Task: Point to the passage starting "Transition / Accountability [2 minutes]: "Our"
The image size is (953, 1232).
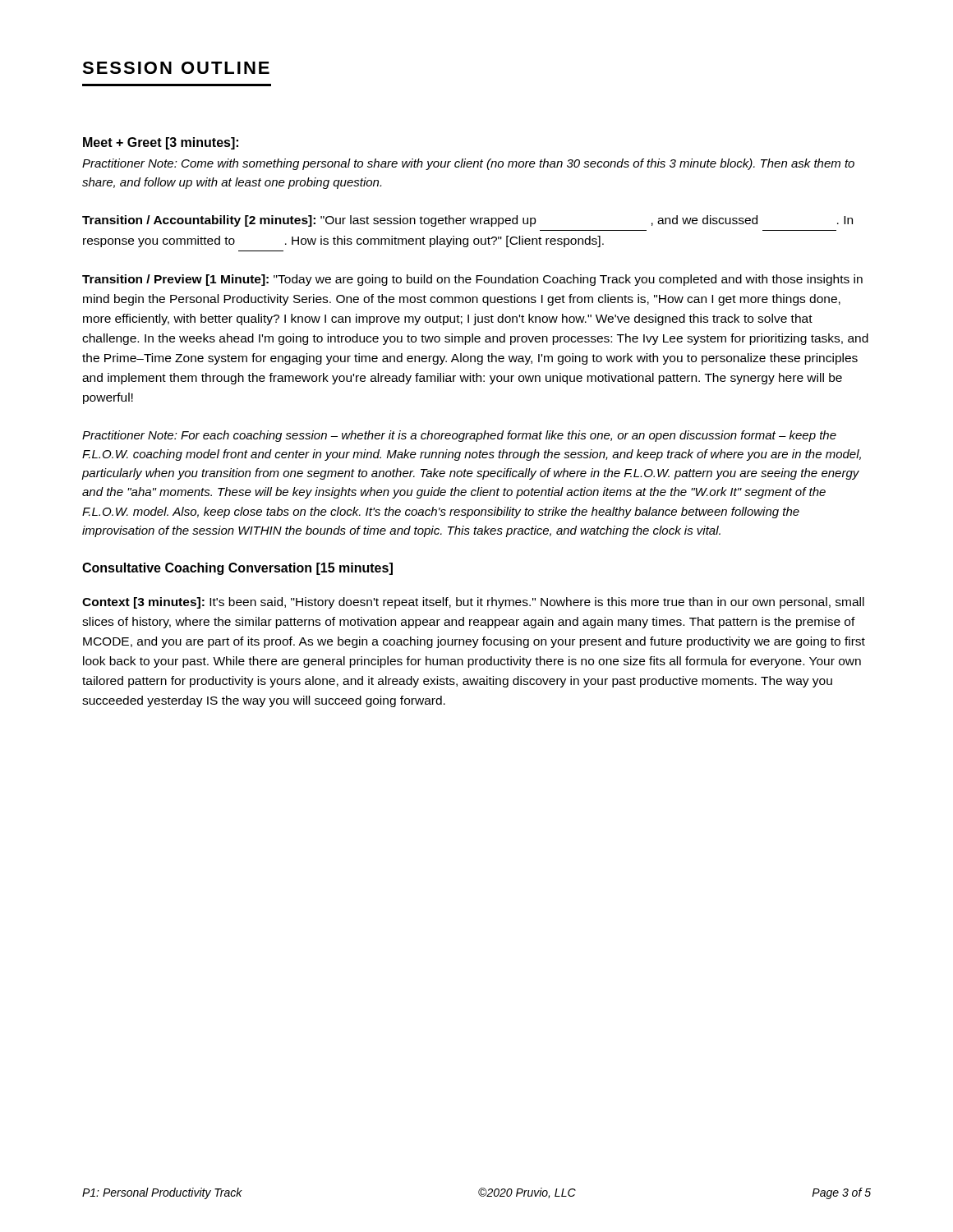Action: (x=468, y=230)
